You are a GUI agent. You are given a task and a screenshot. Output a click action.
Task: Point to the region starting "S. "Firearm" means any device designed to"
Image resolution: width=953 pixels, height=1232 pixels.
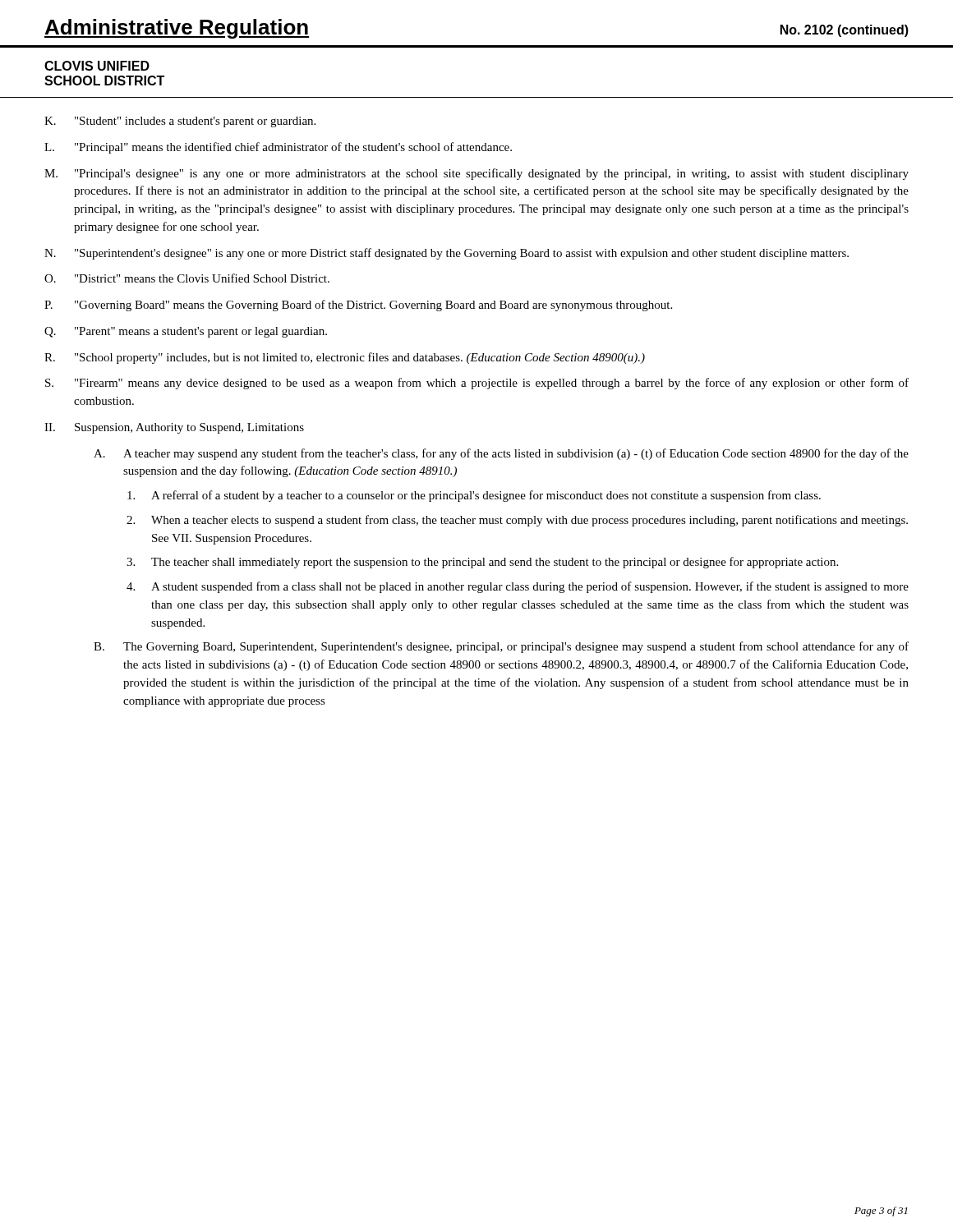(x=476, y=393)
